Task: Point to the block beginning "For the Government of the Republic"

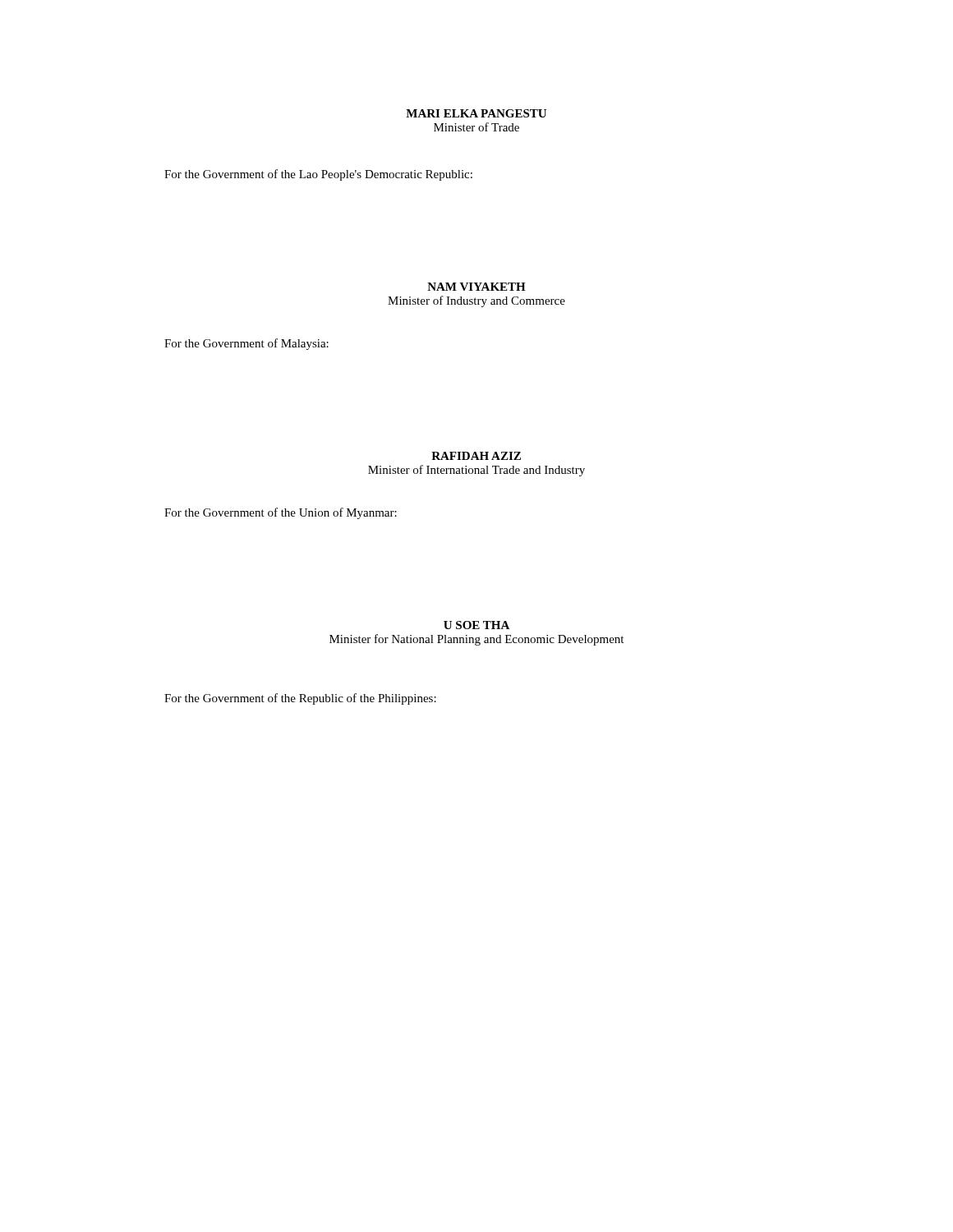Action: (301, 698)
